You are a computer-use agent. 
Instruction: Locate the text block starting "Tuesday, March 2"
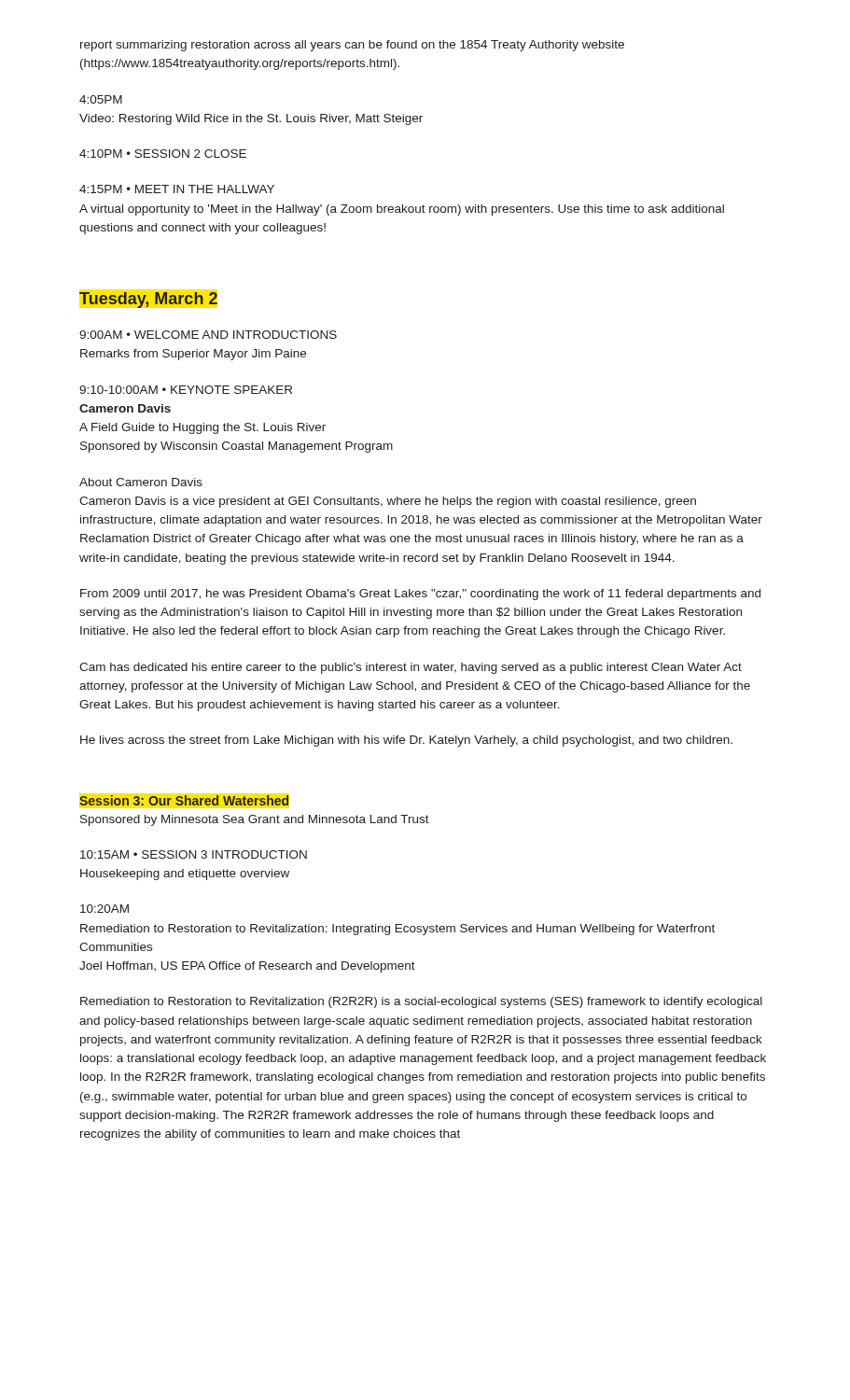149,299
